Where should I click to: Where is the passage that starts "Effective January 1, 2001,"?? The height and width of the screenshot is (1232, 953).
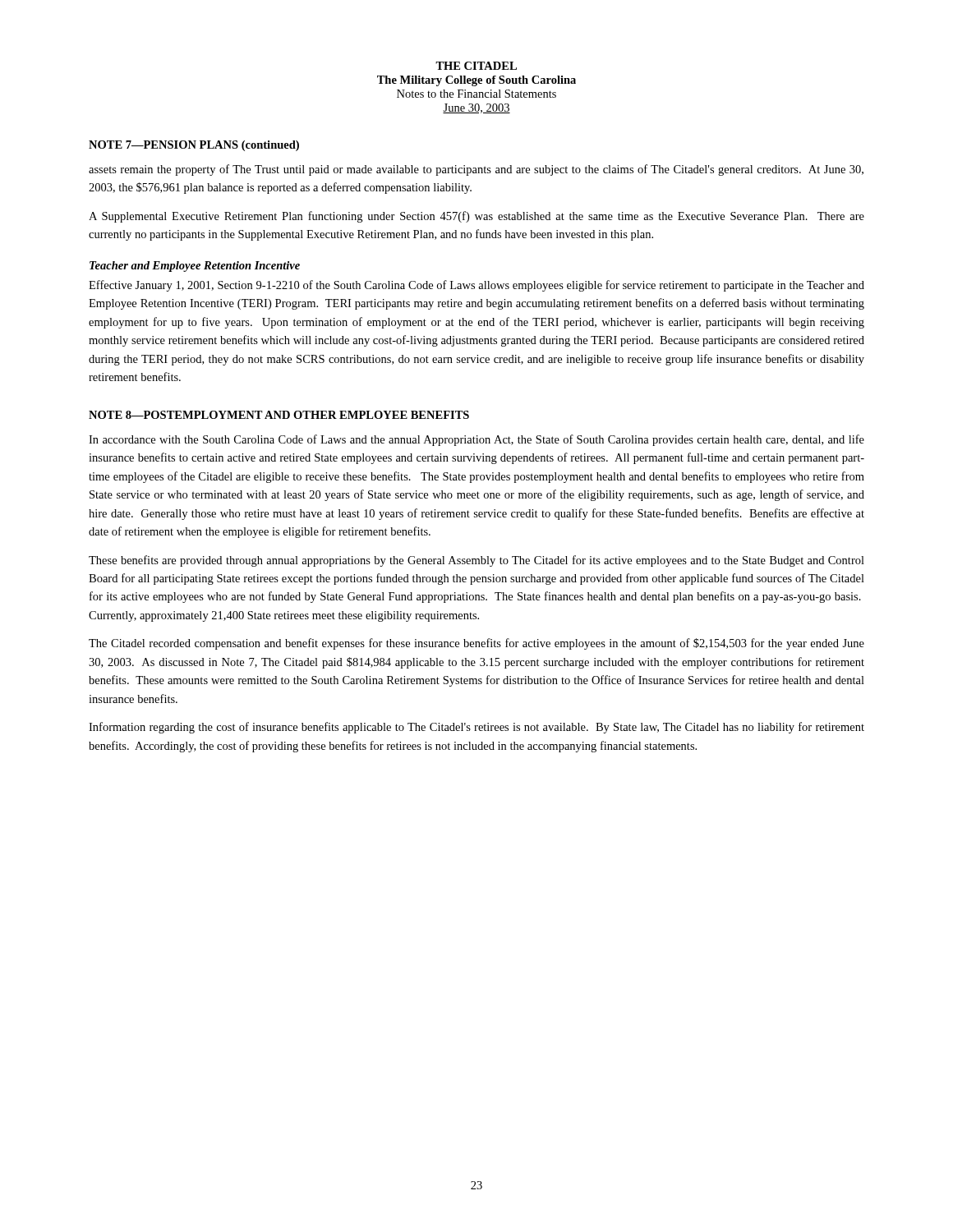click(476, 331)
